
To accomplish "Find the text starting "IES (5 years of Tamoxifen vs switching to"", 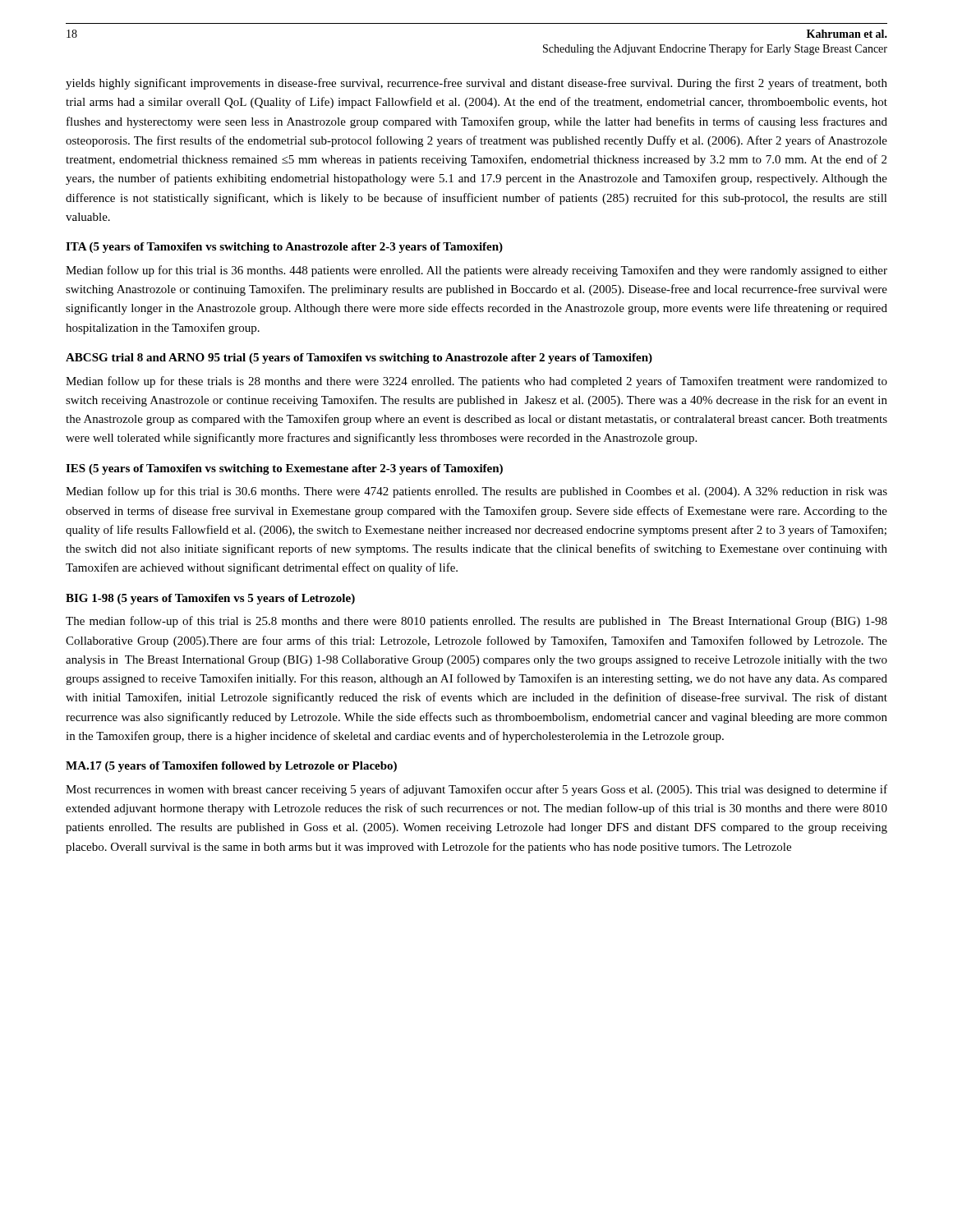I will pyautogui.click(x=476, y=468).
